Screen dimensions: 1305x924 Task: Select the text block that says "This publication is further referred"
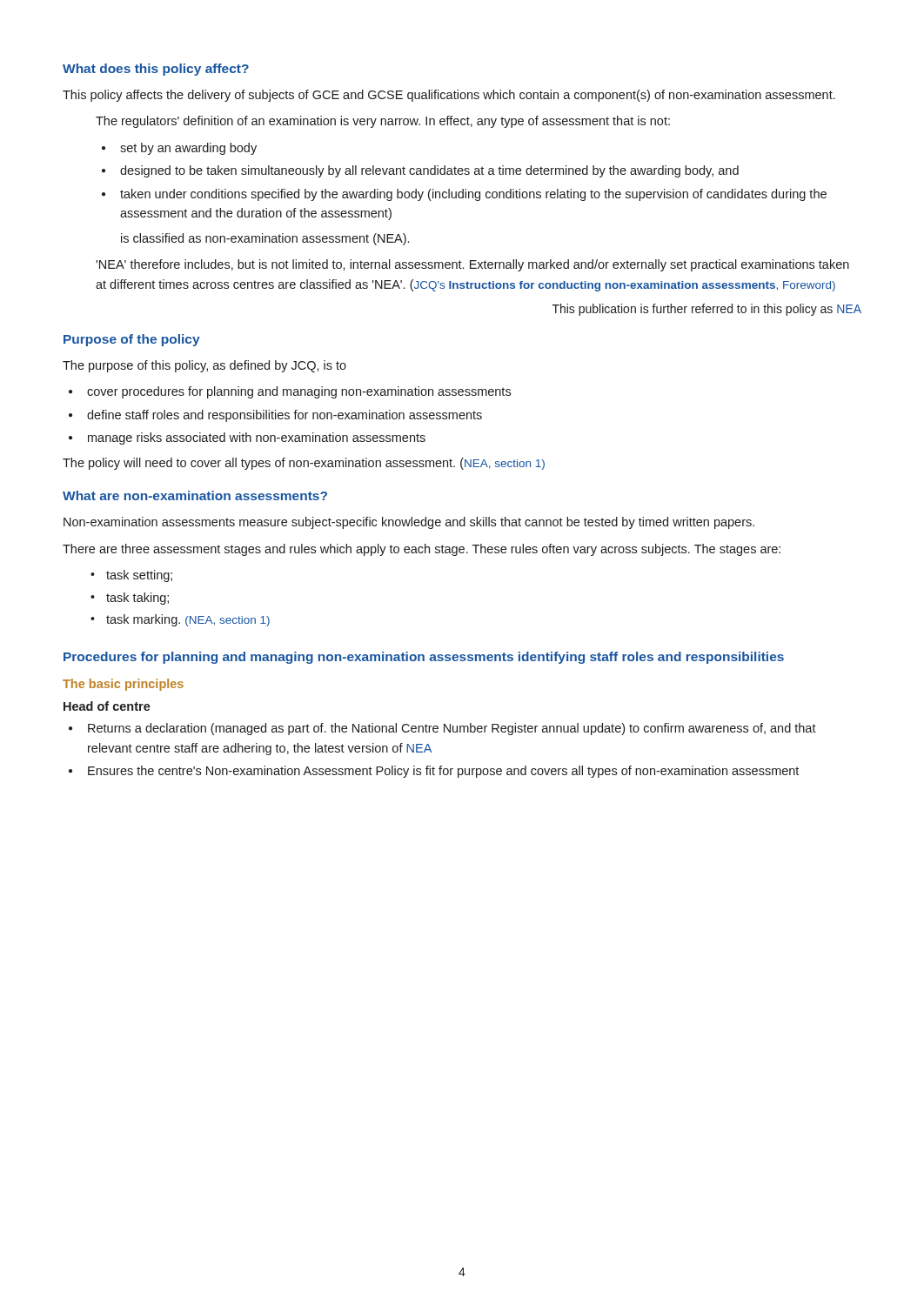tap(707, 309)
